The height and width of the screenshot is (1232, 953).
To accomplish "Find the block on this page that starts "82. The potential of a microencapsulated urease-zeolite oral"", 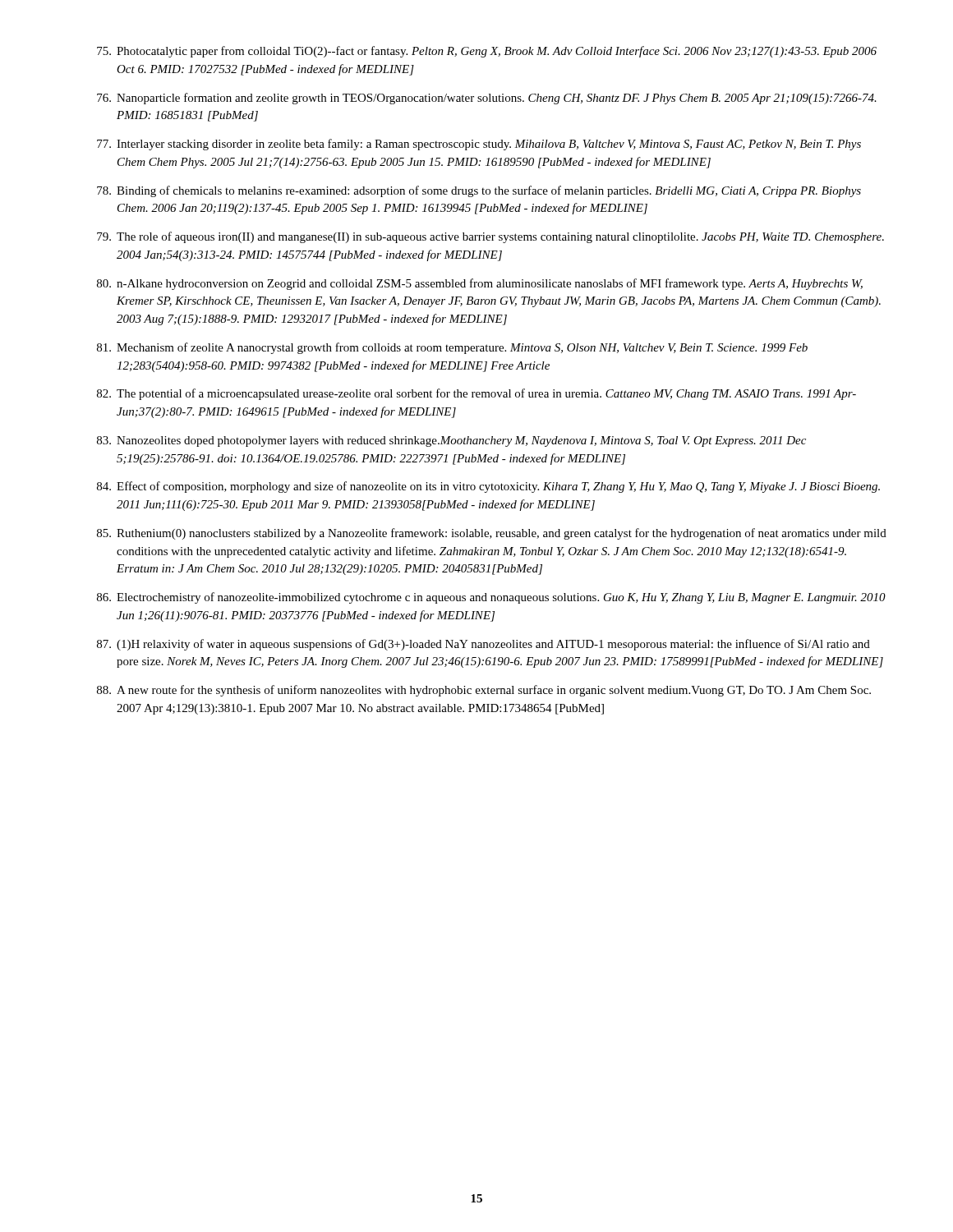I will (x=485, y=403).
